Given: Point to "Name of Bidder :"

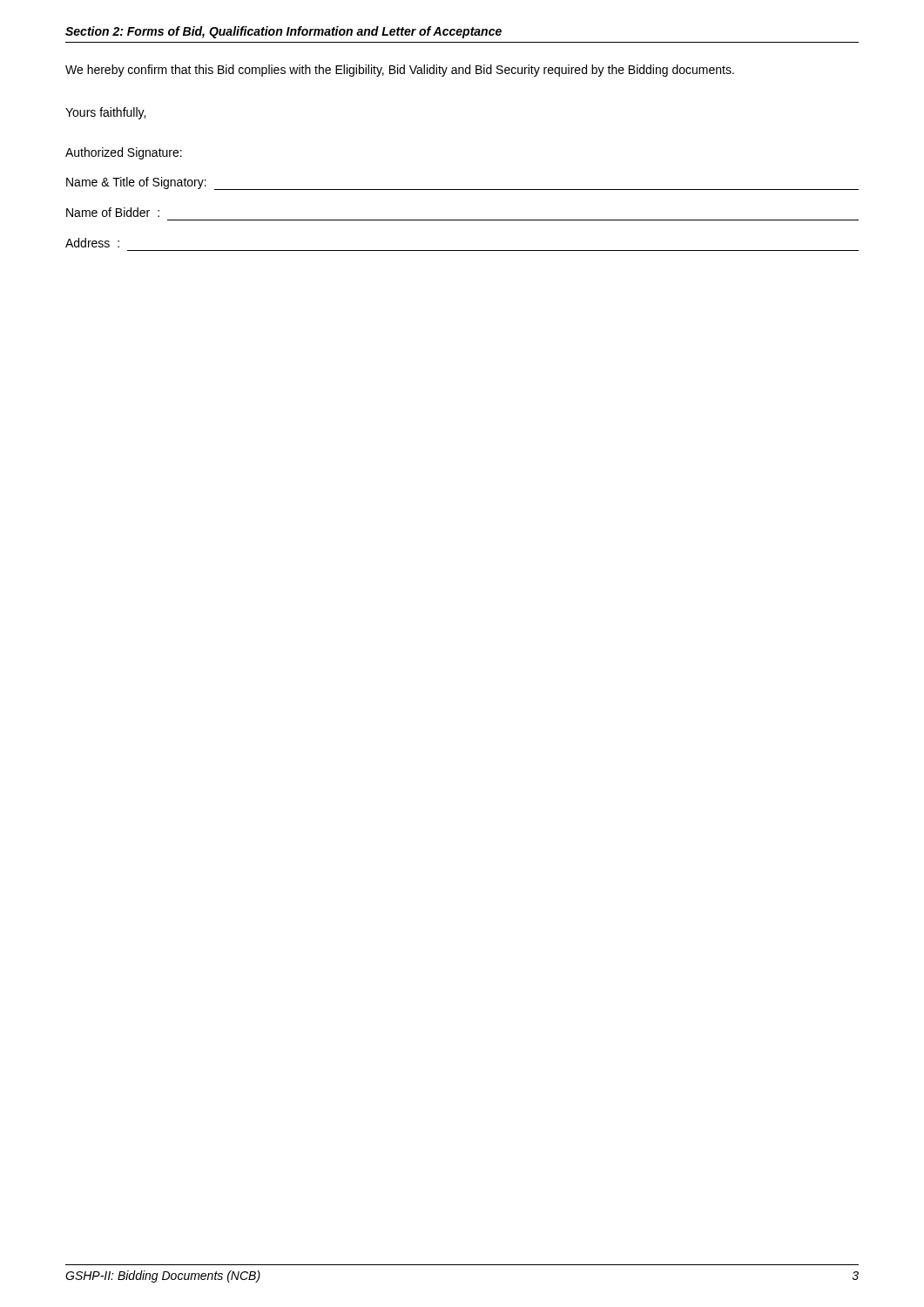Looking at the screenshot, I should [462, 213].
